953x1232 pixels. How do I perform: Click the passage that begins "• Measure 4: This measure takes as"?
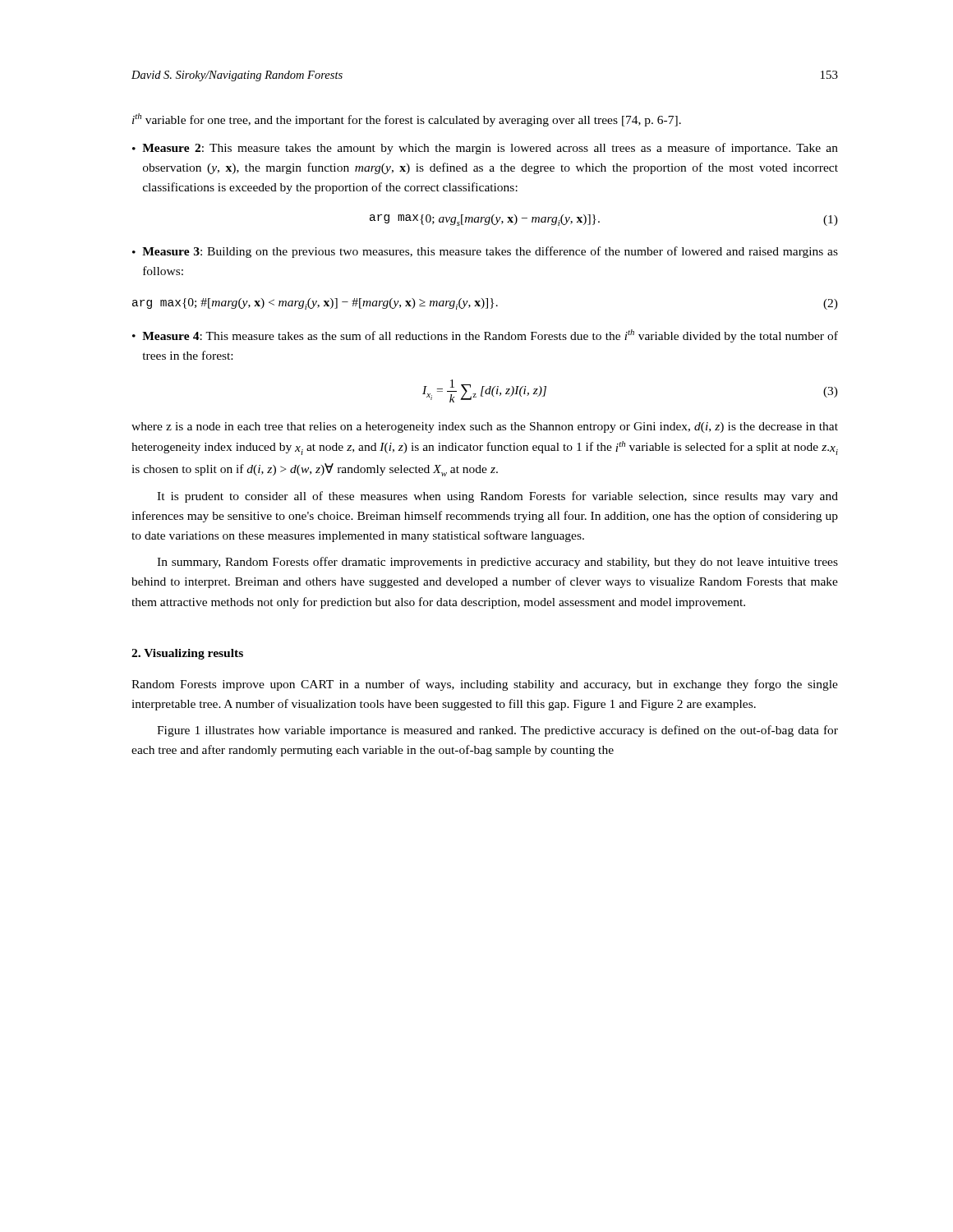485,346
